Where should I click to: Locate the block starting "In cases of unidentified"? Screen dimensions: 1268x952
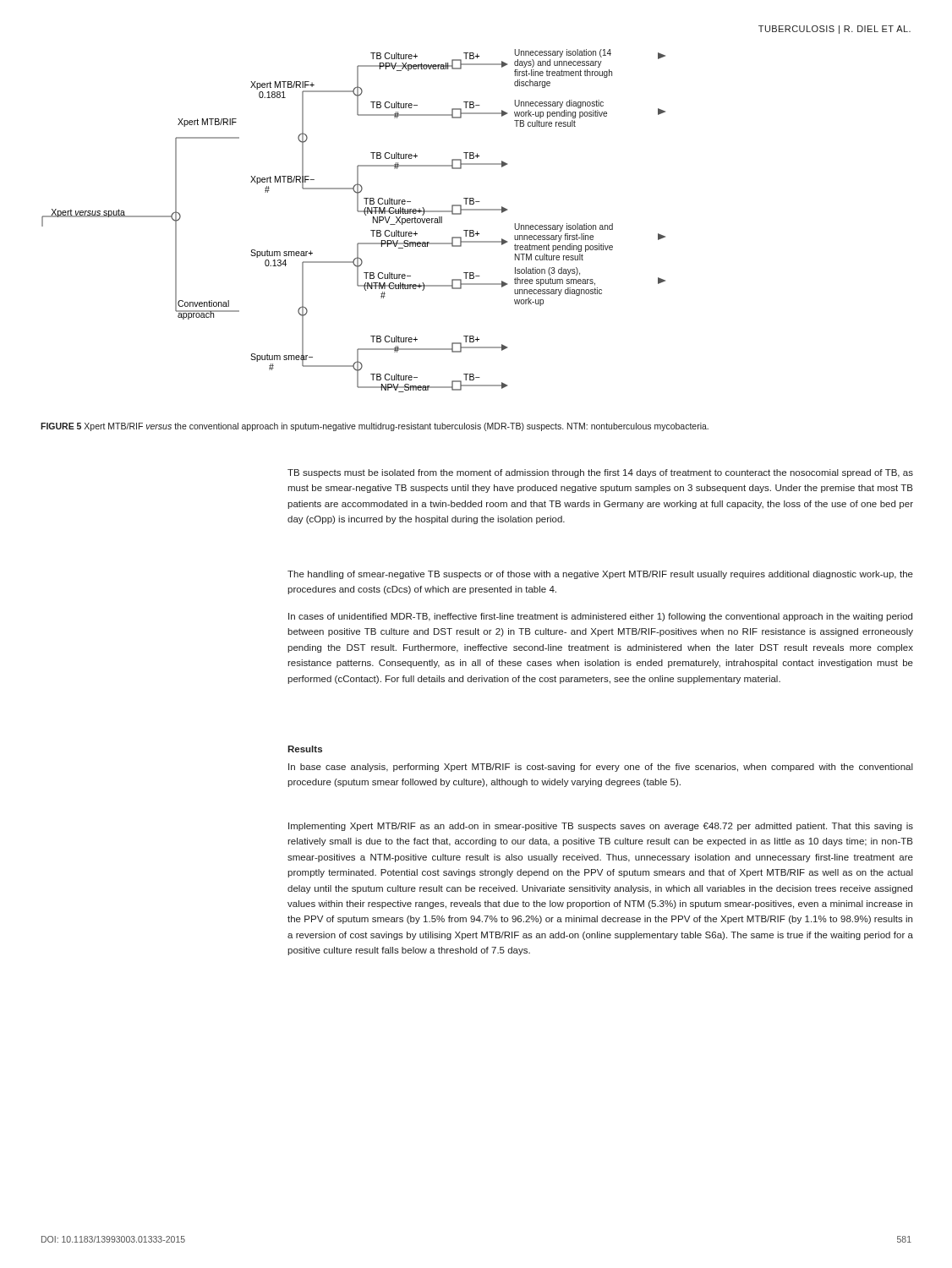600,647
